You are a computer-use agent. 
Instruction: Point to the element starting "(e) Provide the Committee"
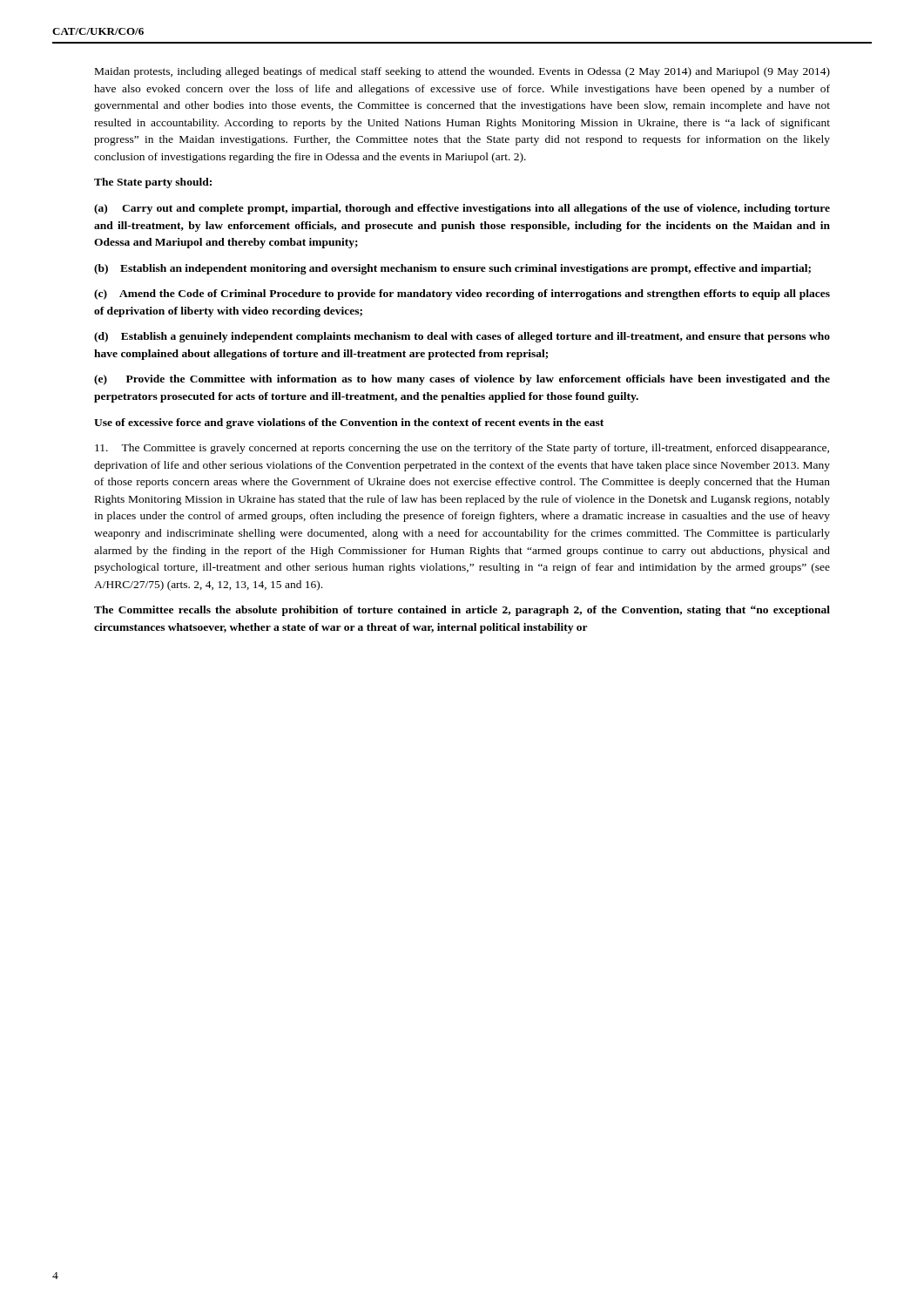(x=462, y=388)
